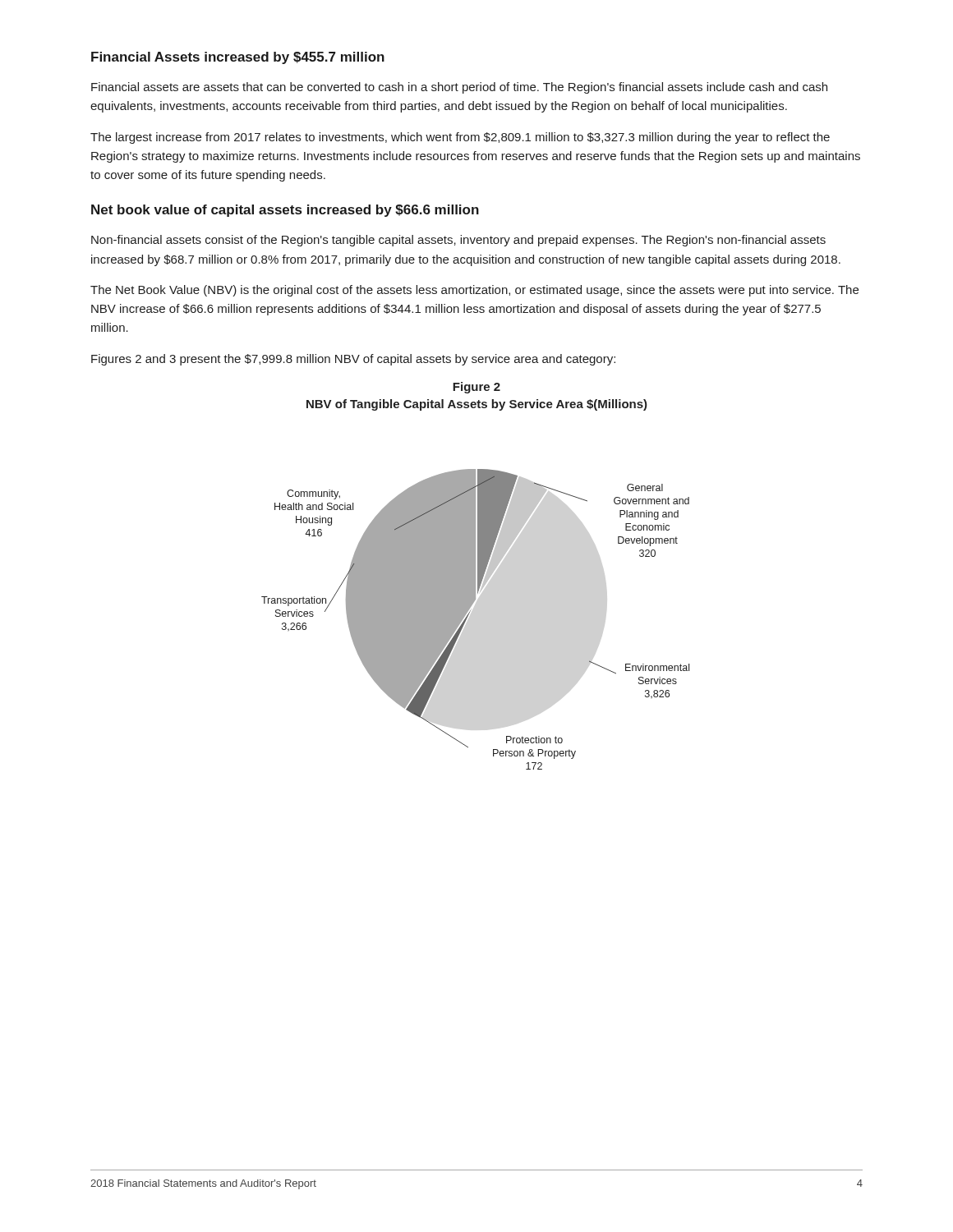Point to the section header beginning "Net book value of"
Screen dimensions: 1232x953
point(285,210)
